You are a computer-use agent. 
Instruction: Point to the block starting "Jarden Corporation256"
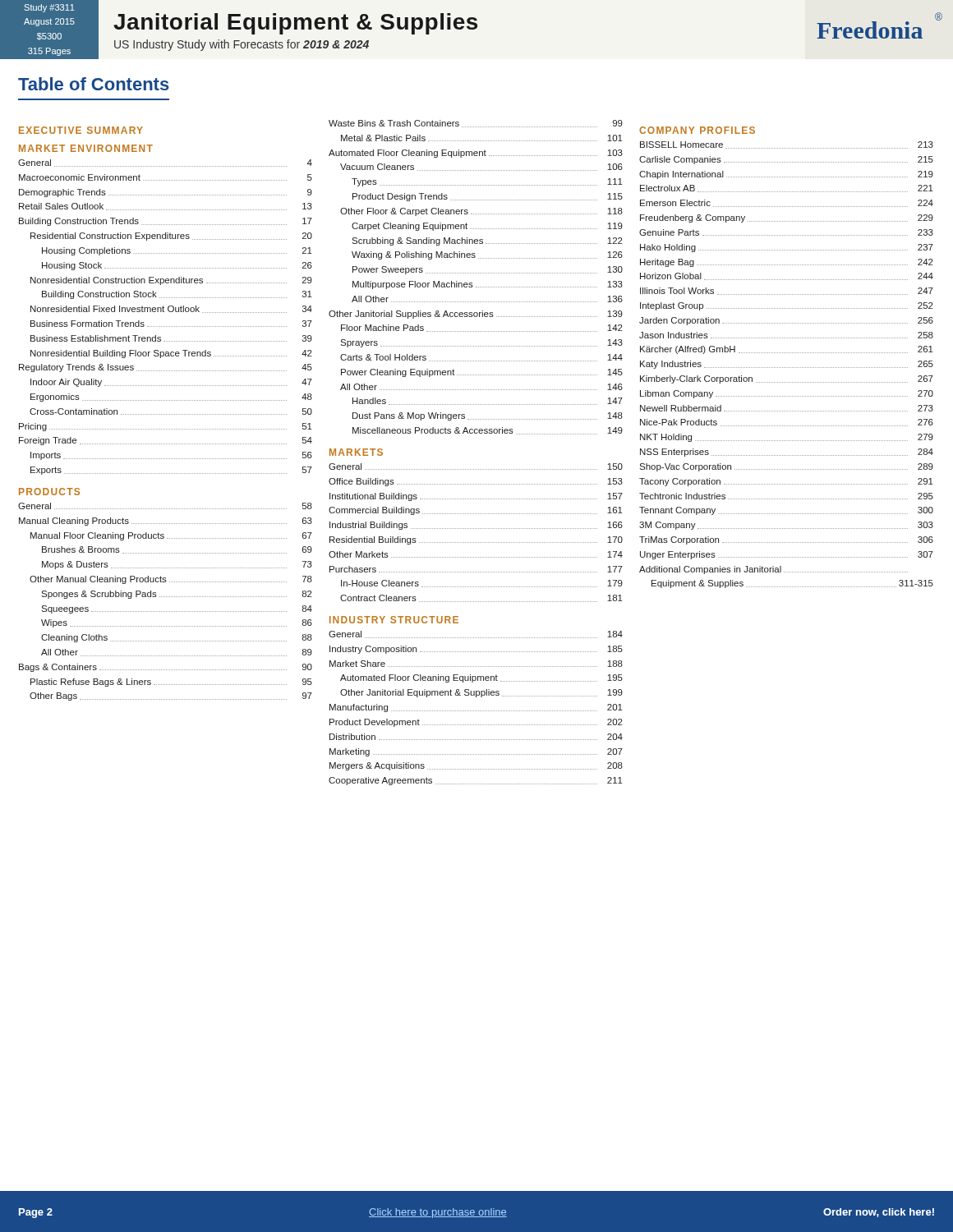coord(786,321)
